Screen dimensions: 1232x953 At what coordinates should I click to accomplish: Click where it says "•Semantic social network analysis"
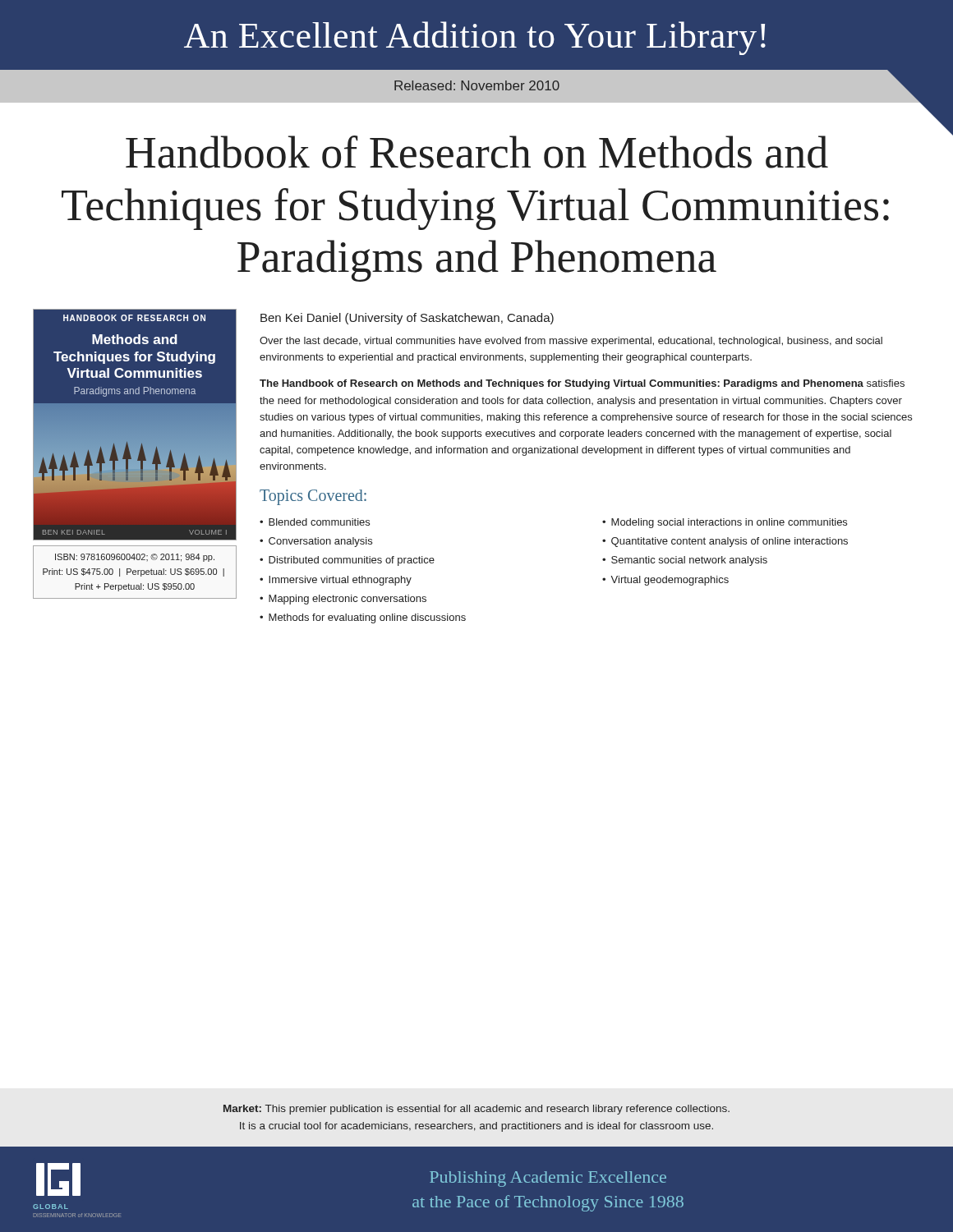coord(685,561)
